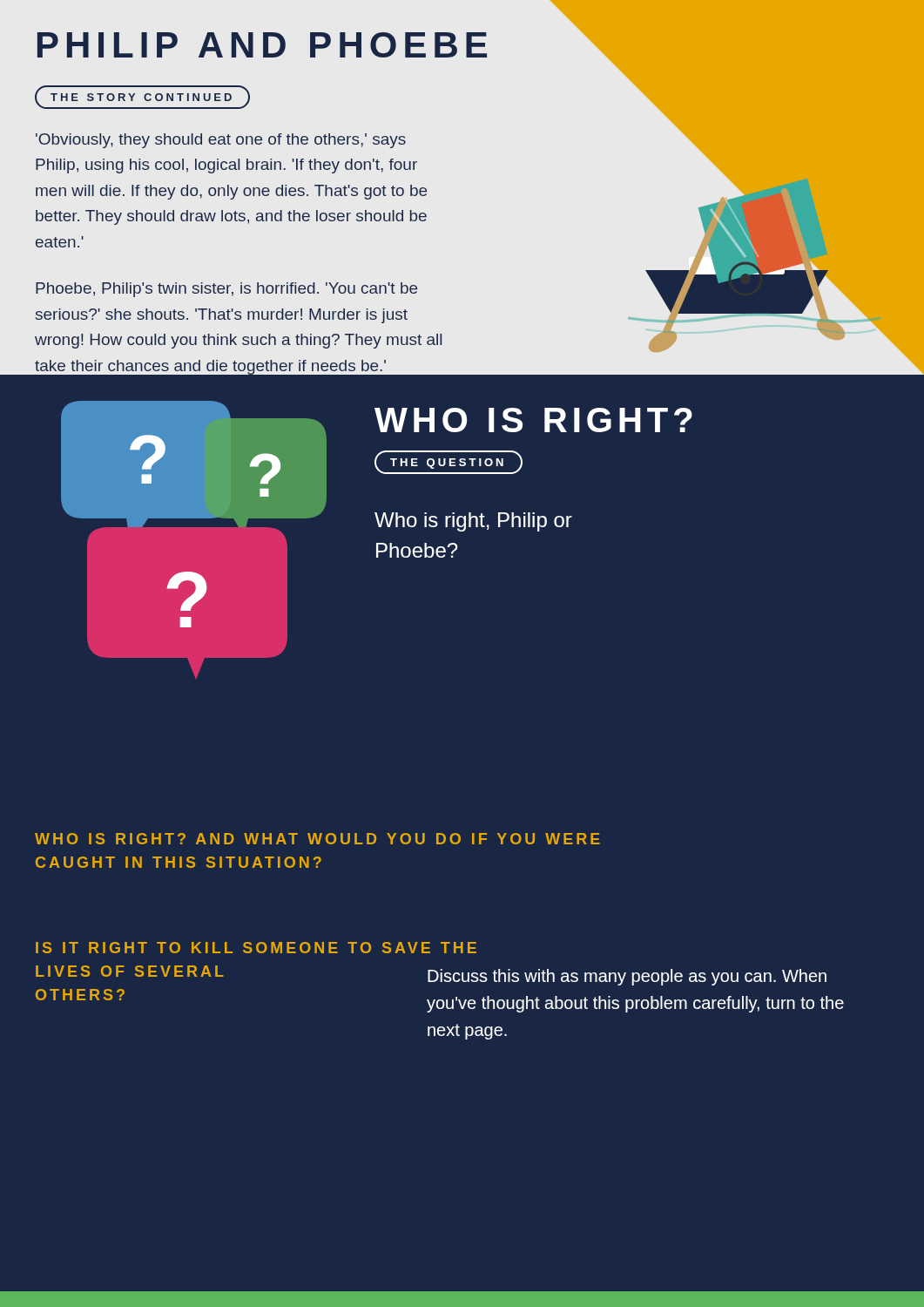Viewport: 924px width, 1307px height.
Task: Select the text block with the text "IS IT RIGHT TO KILL SOMEONE"
Action: 256,948
